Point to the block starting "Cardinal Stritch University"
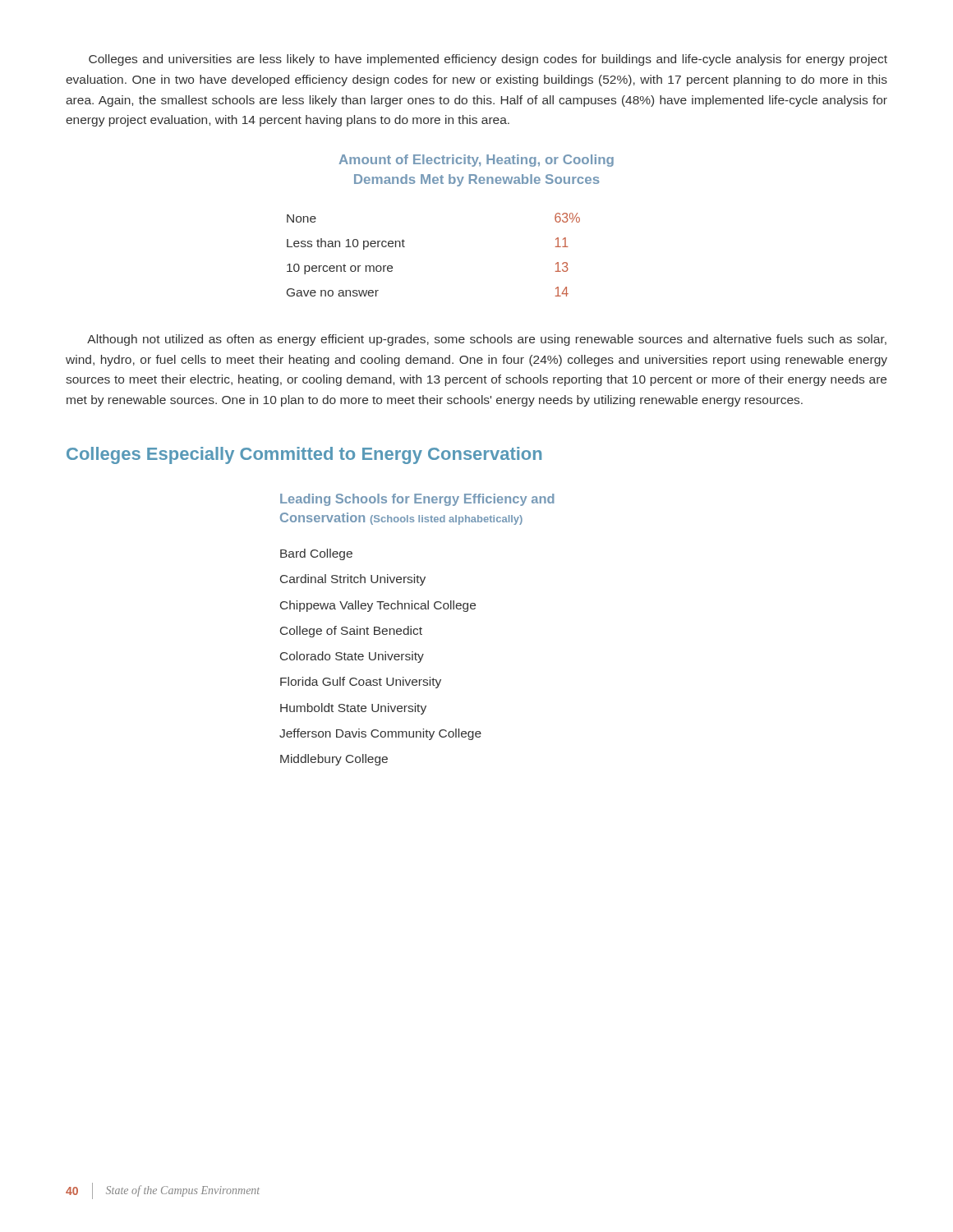The width and height of the screenshot is (953, 1232). [x=353, y=579]
